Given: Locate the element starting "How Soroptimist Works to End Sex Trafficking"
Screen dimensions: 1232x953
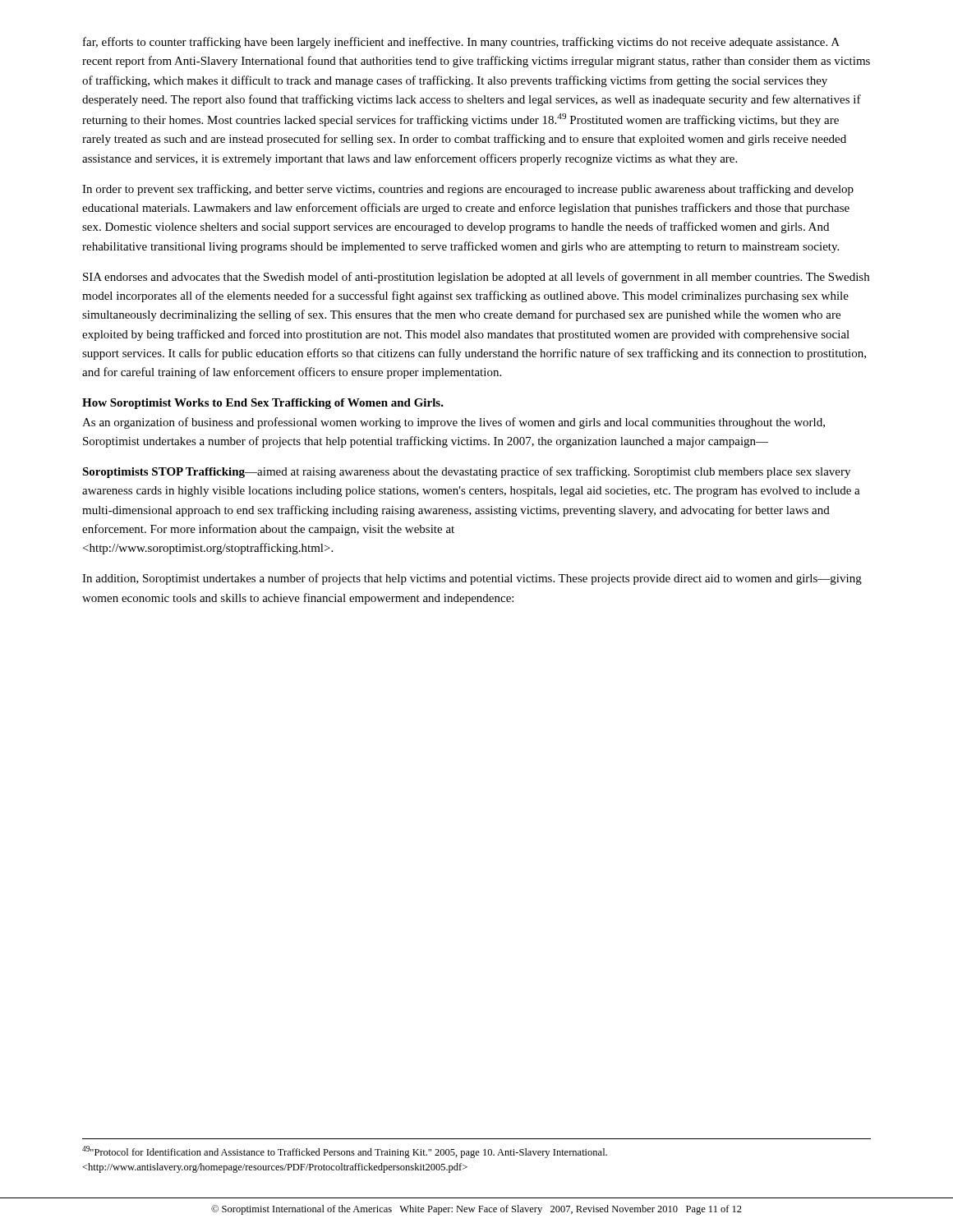Looking at the screenshot, I should [x=263, y=403].
